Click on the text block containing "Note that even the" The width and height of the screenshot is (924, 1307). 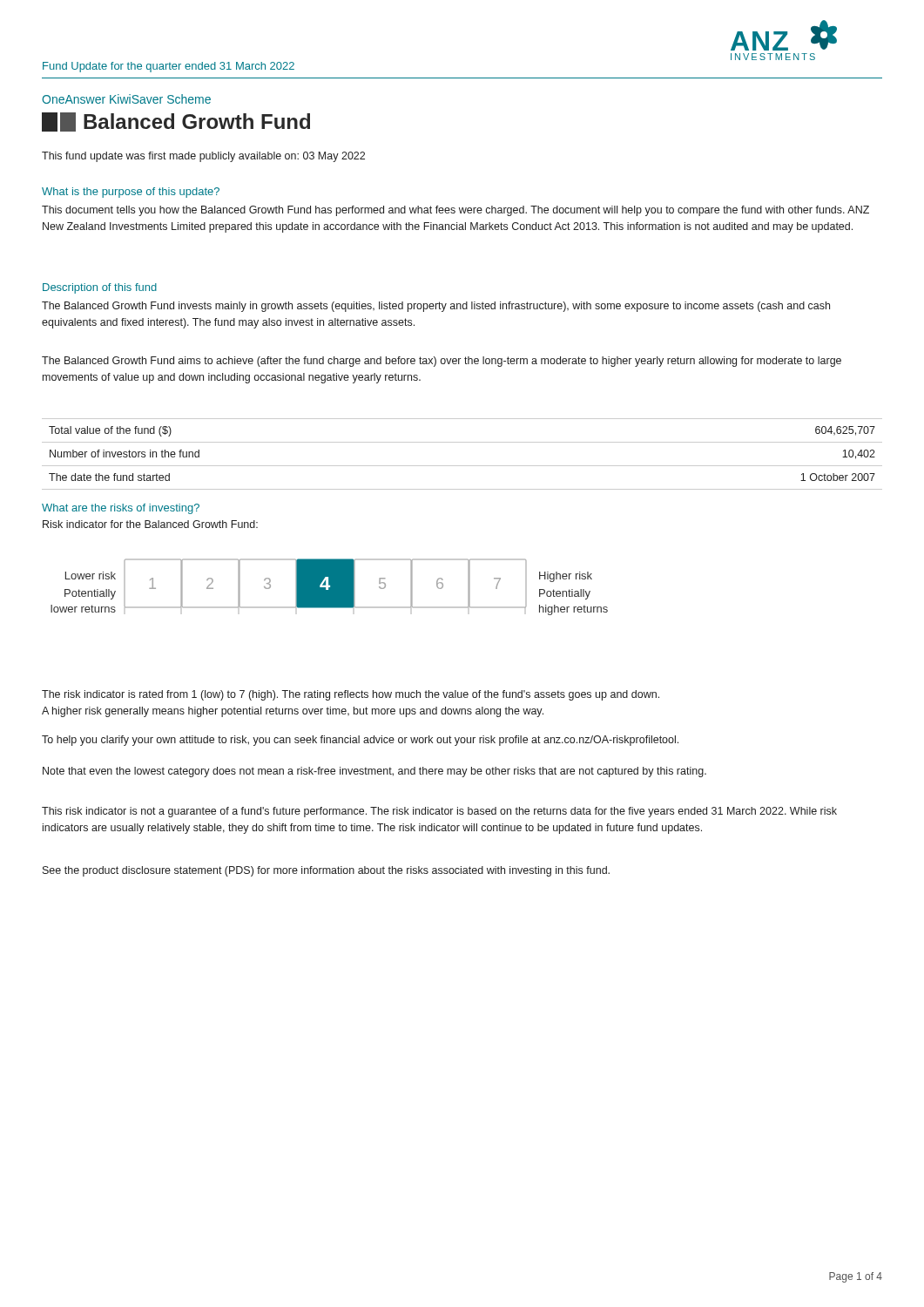(374, 771)
